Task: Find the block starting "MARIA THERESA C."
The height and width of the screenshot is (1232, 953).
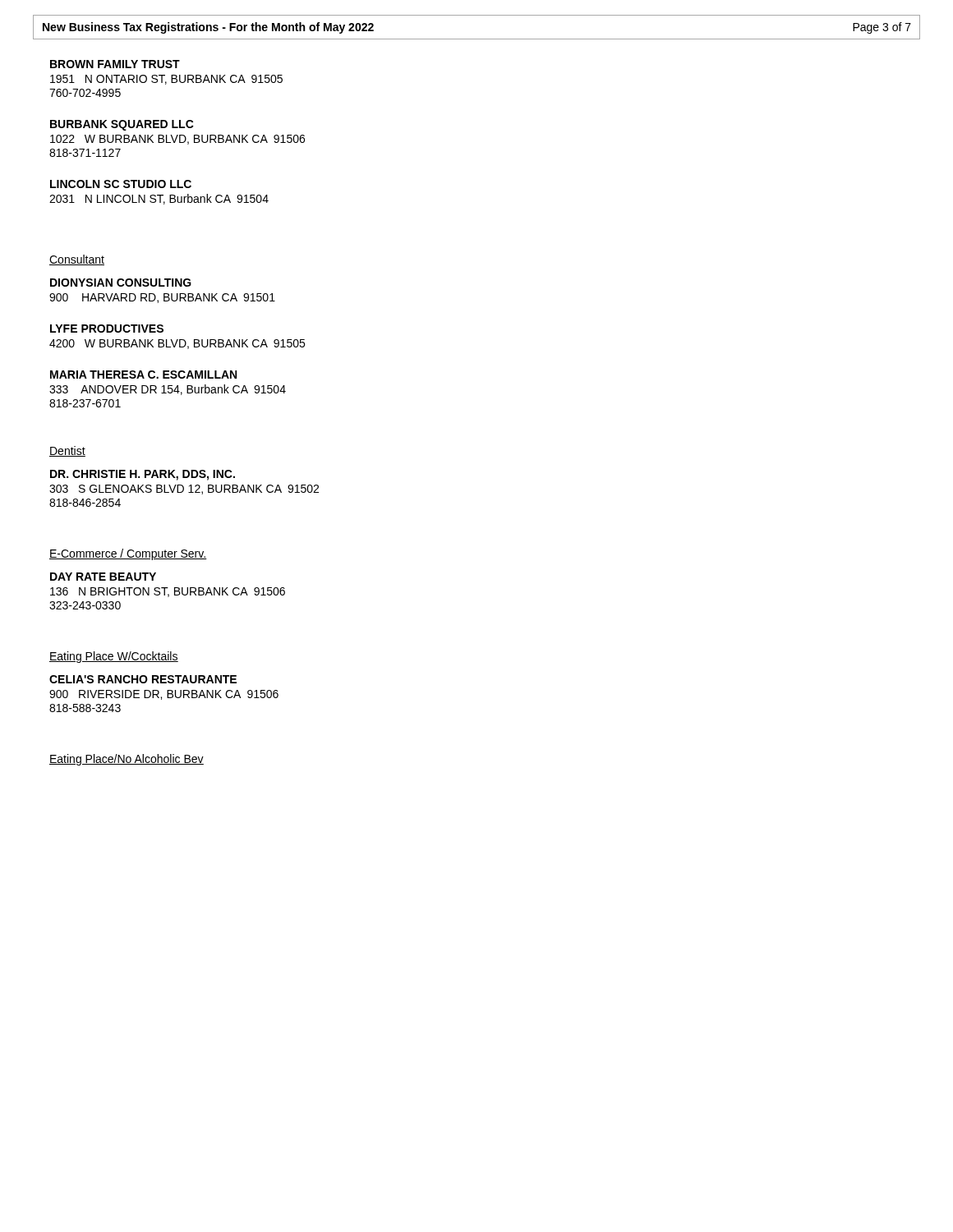Action: tap(143, 375)
